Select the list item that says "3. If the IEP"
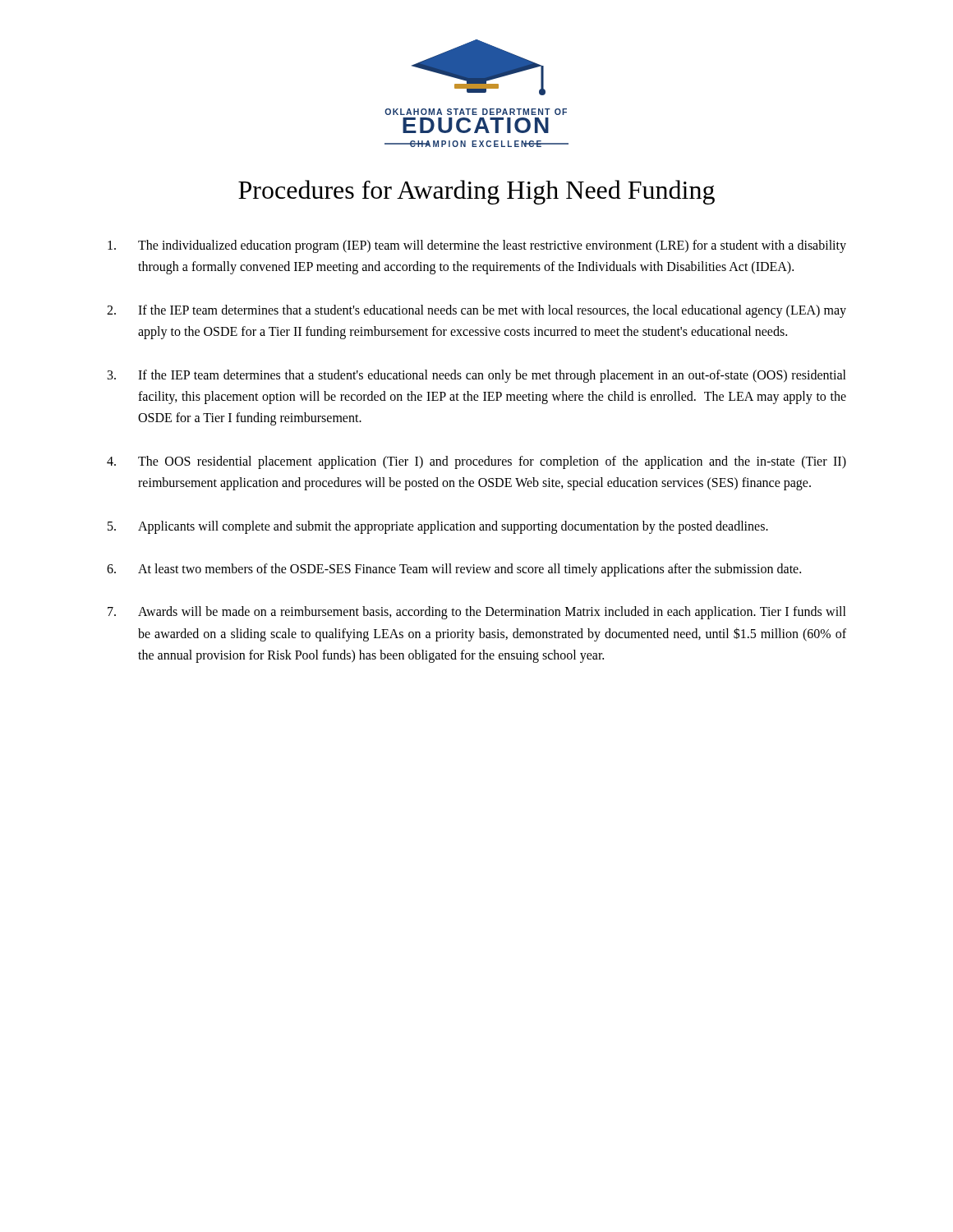Image resolution: width=953 pixels, height=1232 pixels. (476, 397)
